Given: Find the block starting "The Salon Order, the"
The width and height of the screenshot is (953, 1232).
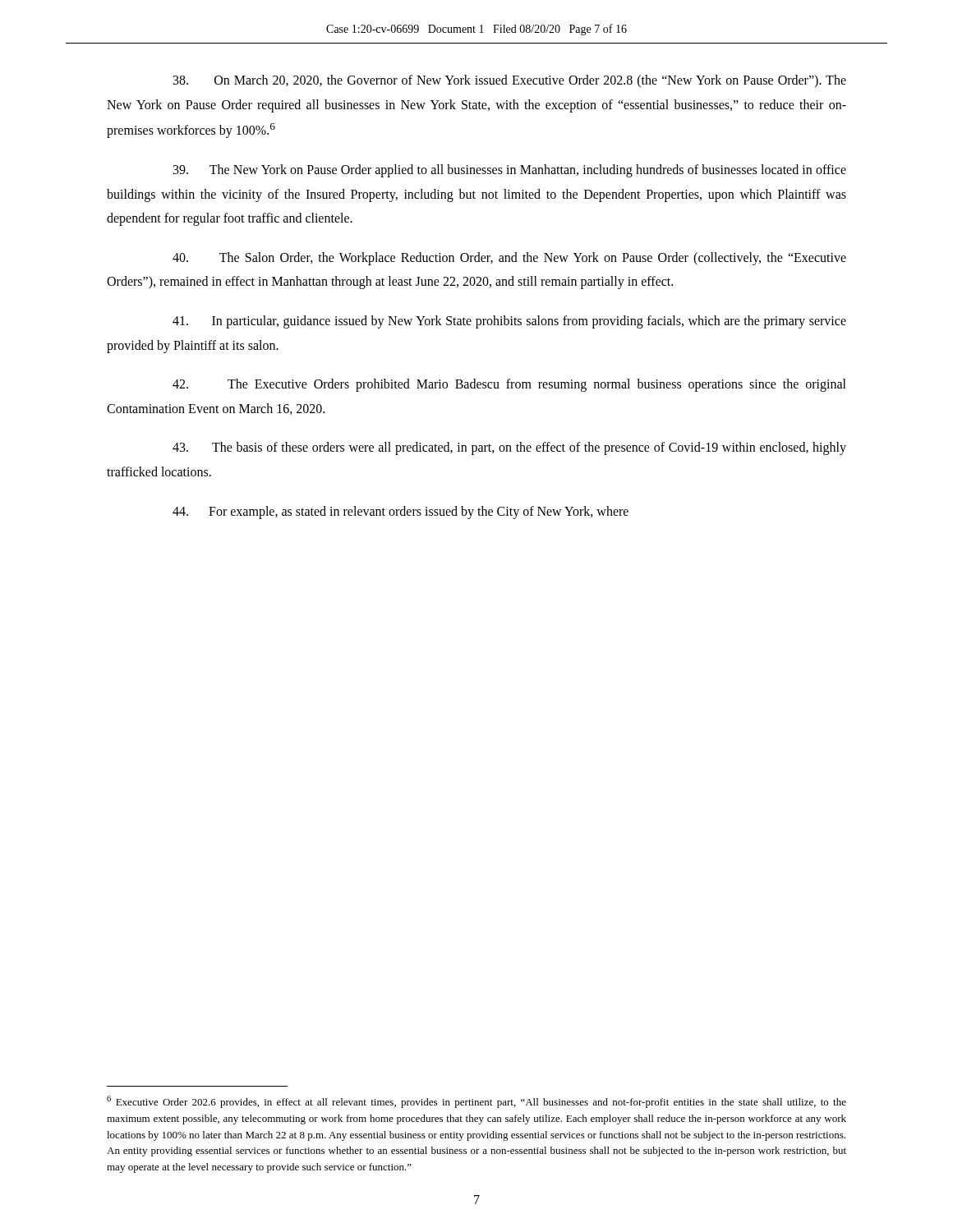Looking at the screenshot, I should (x=476, y=270).
